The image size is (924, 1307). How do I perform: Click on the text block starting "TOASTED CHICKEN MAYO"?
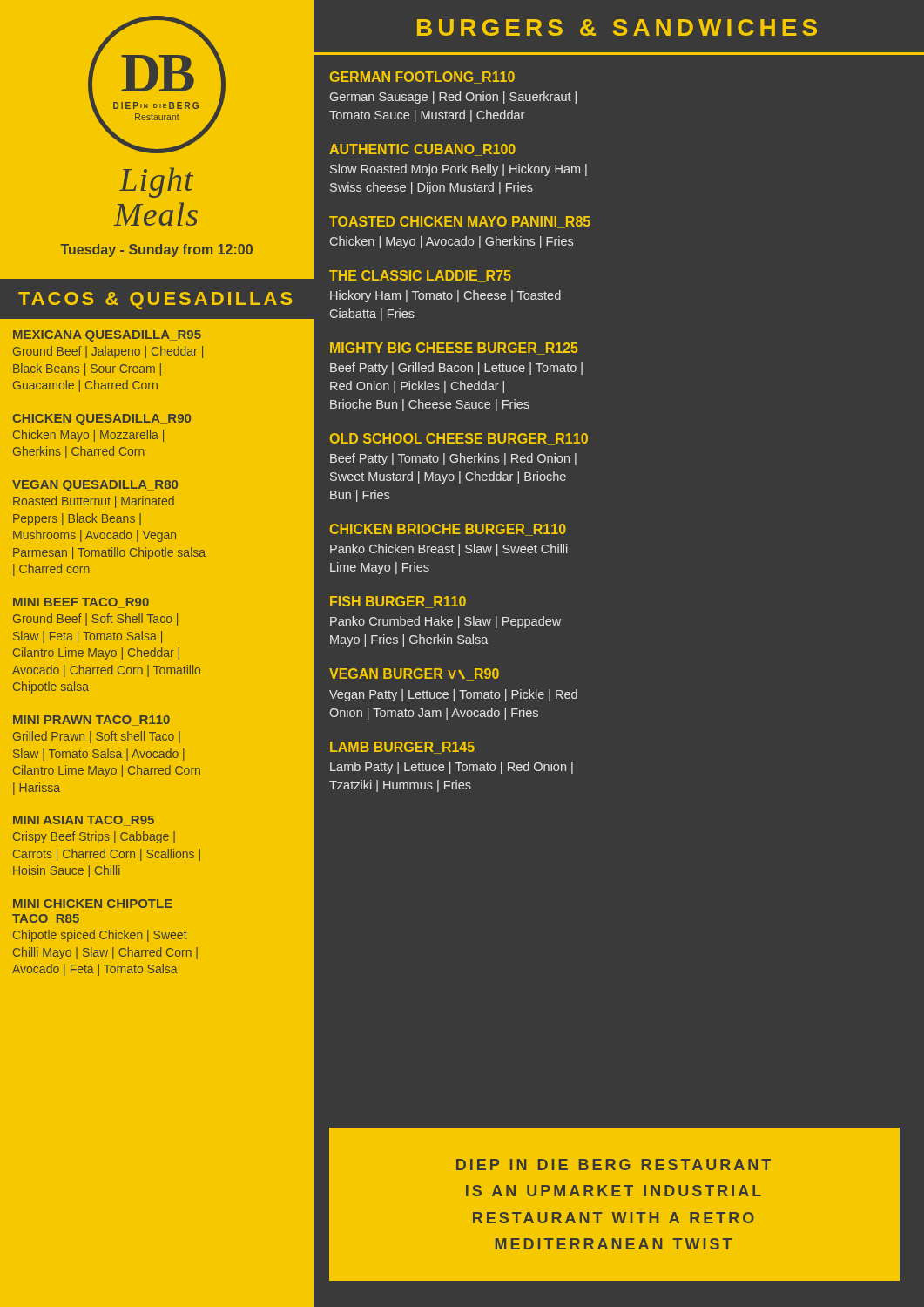pos(460,222)
